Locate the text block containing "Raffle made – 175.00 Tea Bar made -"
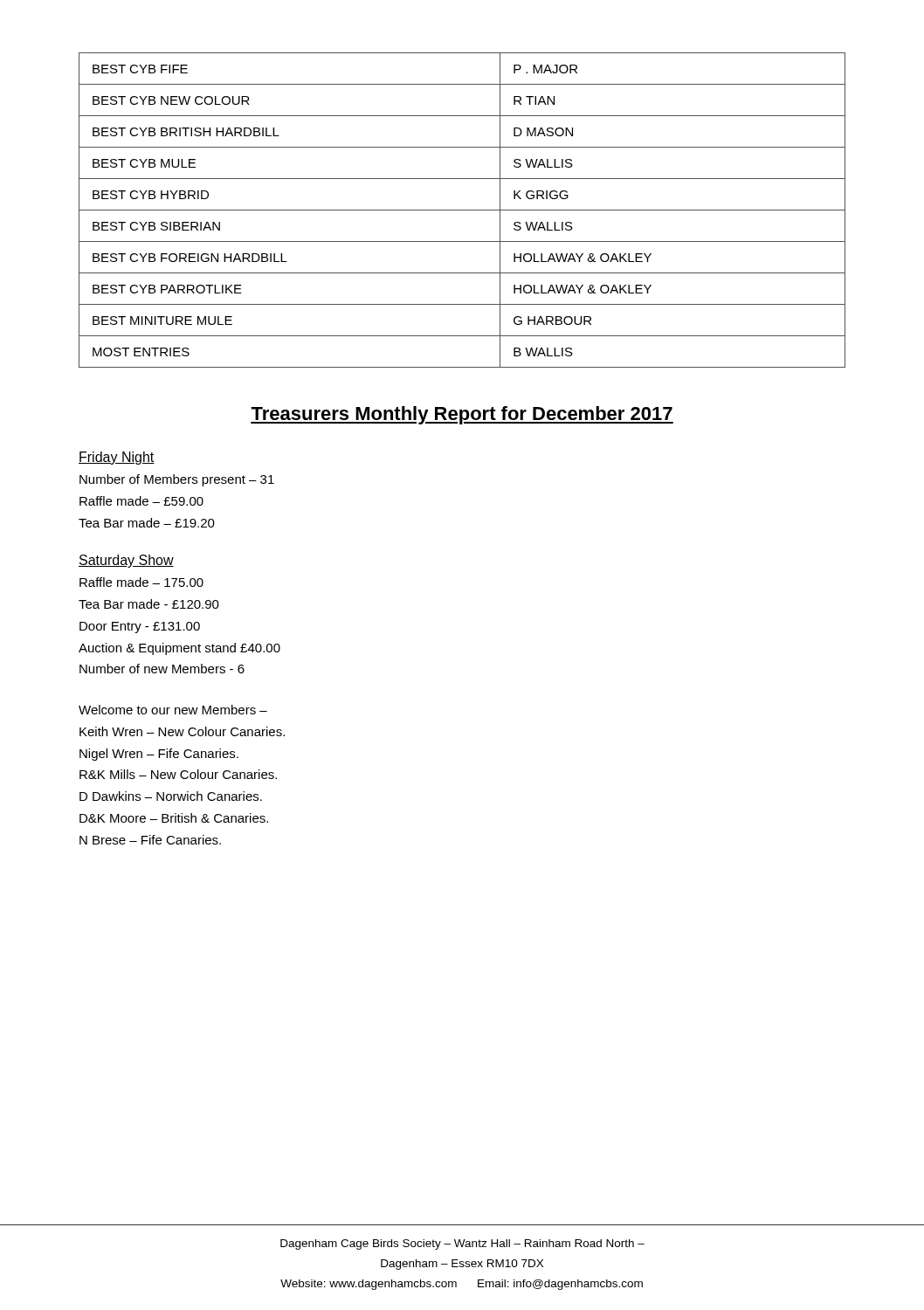 click(x=141, y=582)
